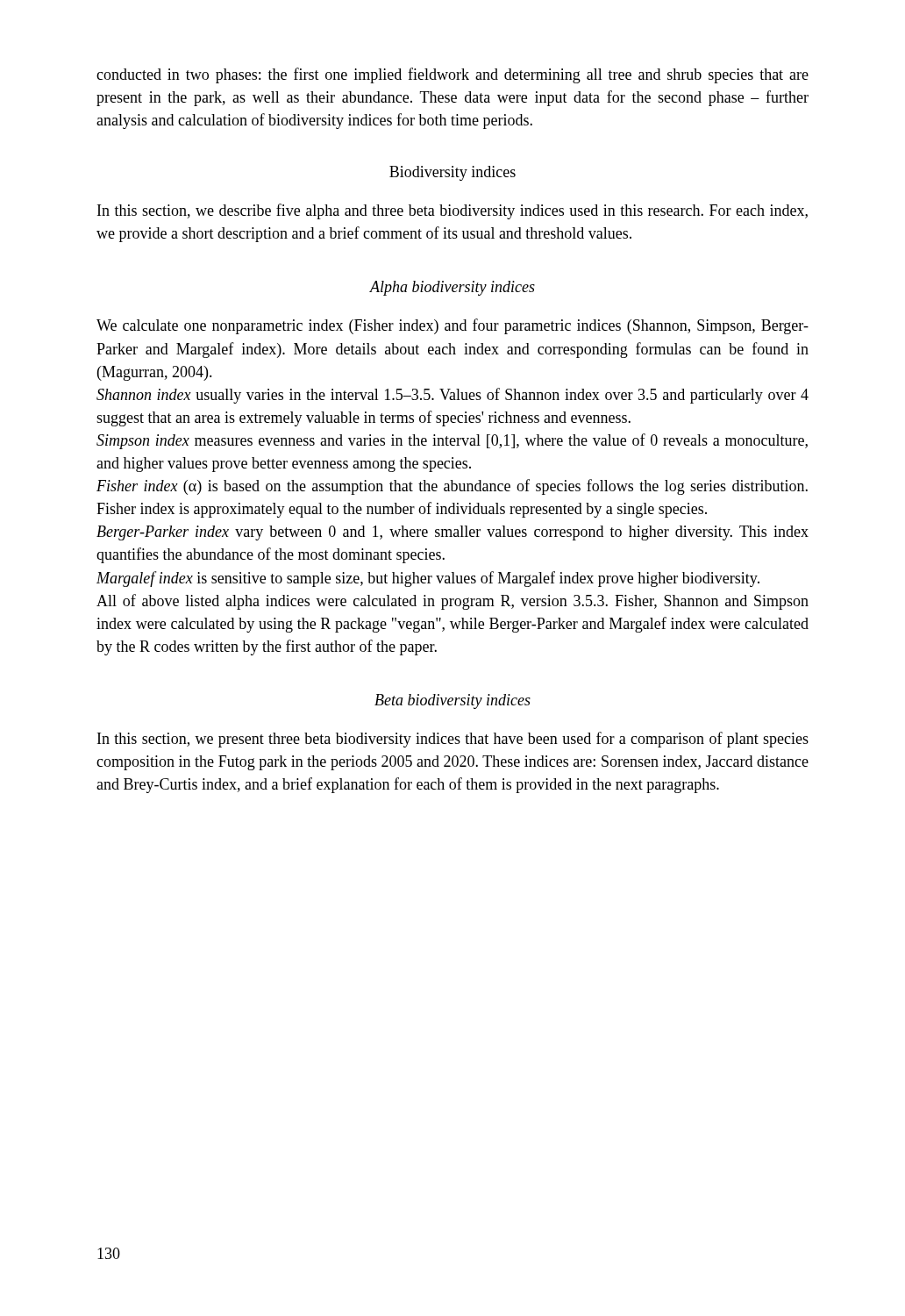Viewport: 905px width, 1316px height.
Task: Point to the text starting "Alpha biodiversity indices"
Action: click(x=452, y=287)
